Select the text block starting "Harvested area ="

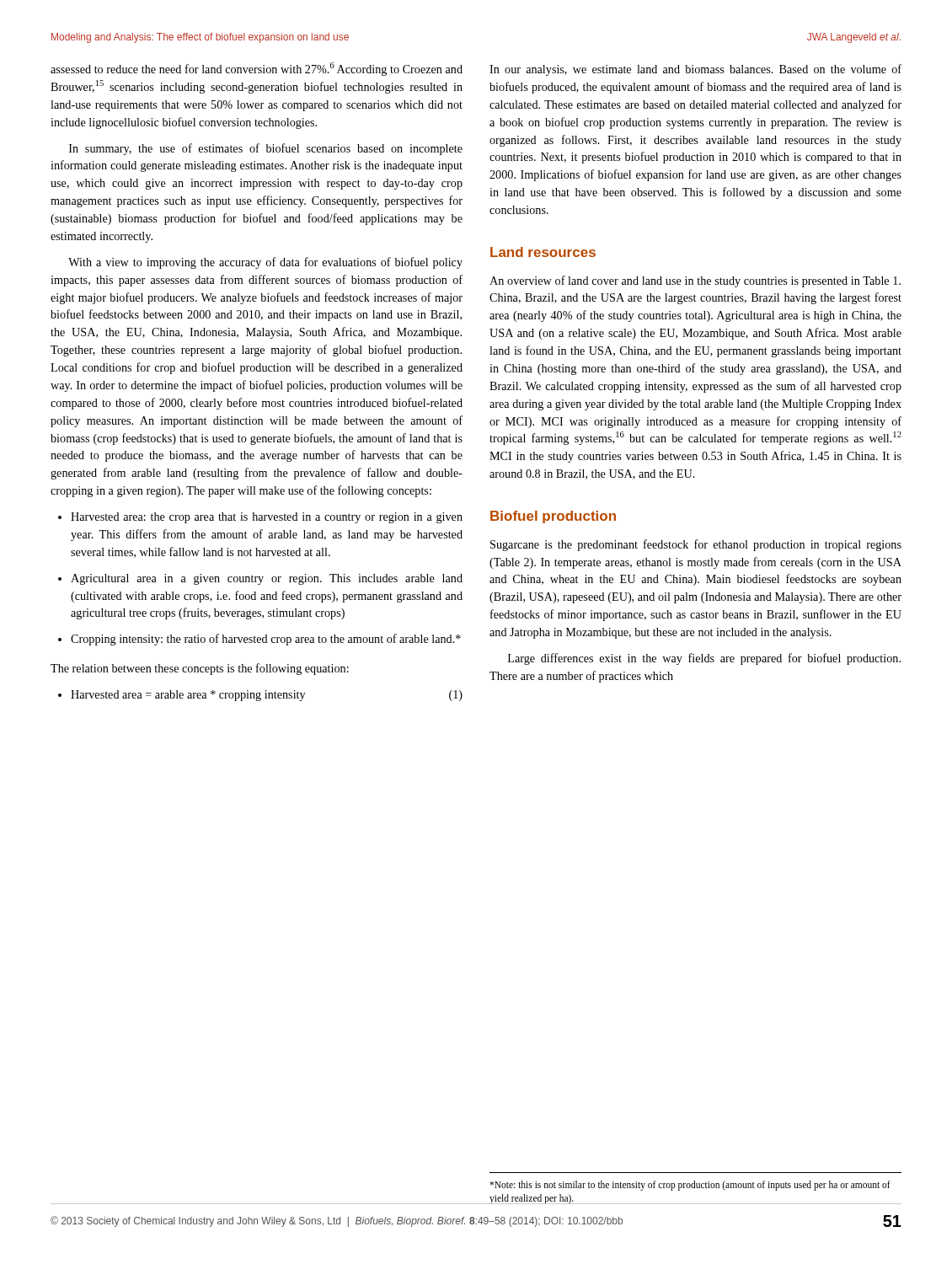coord(257,695)
